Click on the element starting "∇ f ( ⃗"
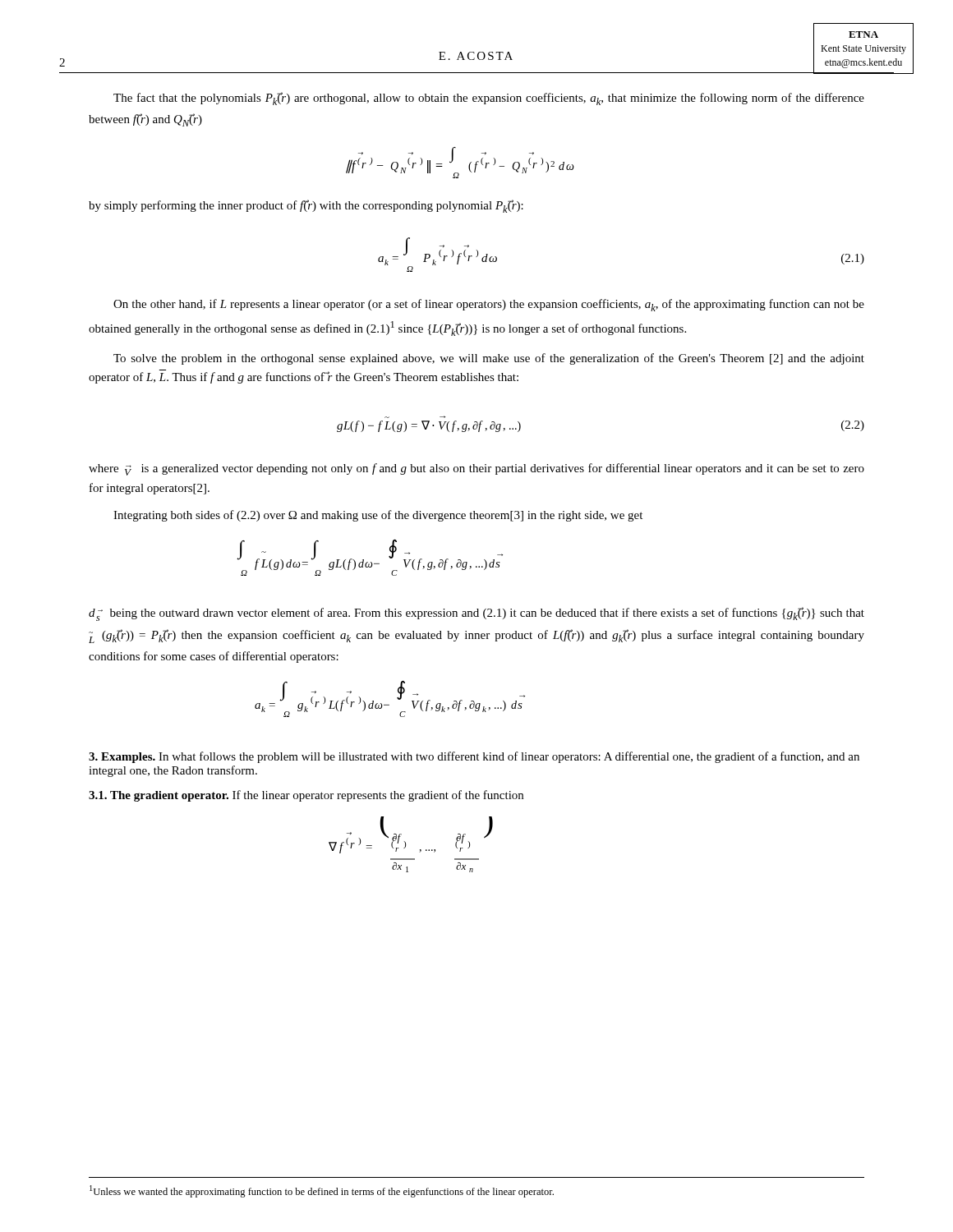 click(x=476, y=846)
